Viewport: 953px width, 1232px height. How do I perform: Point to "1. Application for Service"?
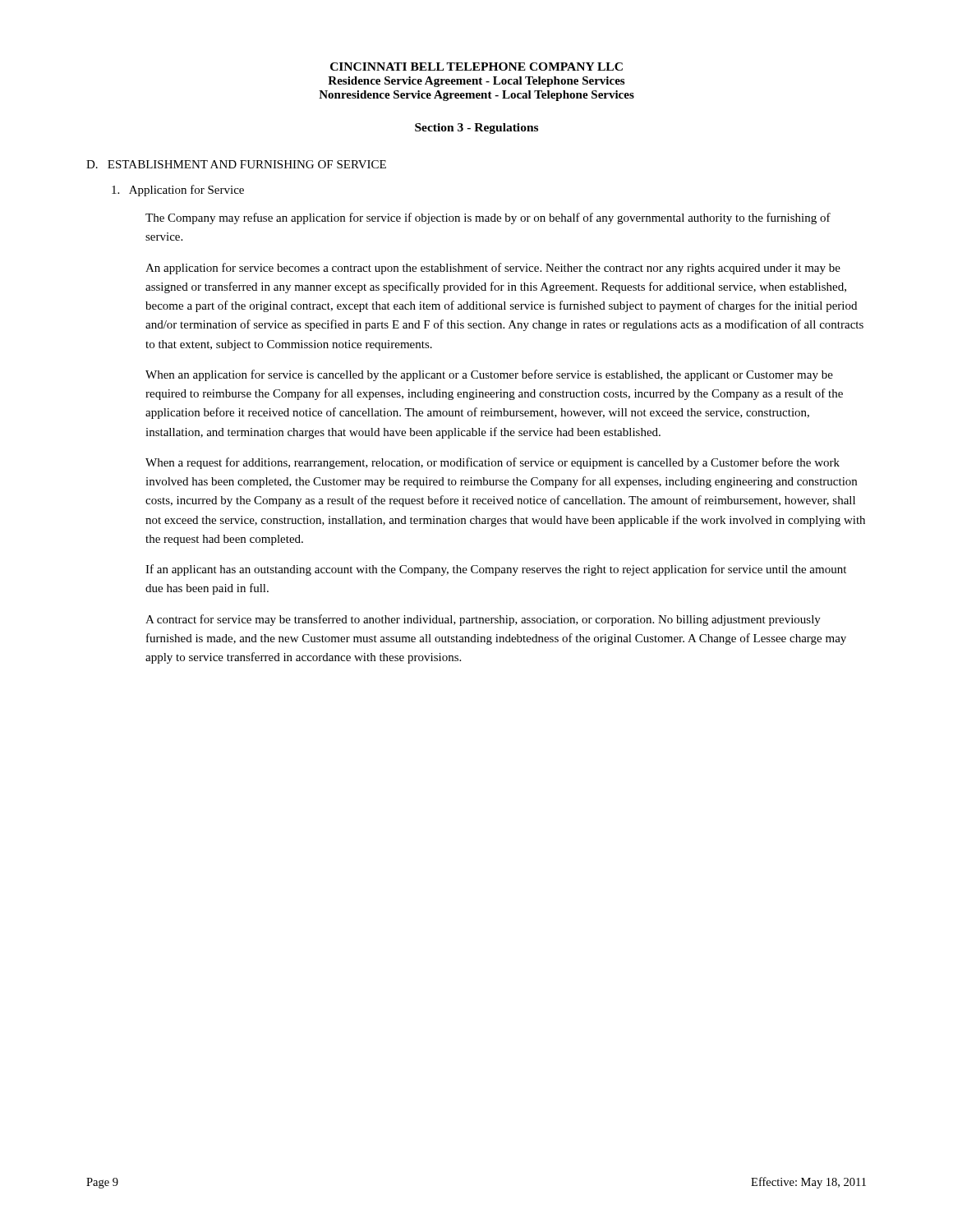point(178,190)
